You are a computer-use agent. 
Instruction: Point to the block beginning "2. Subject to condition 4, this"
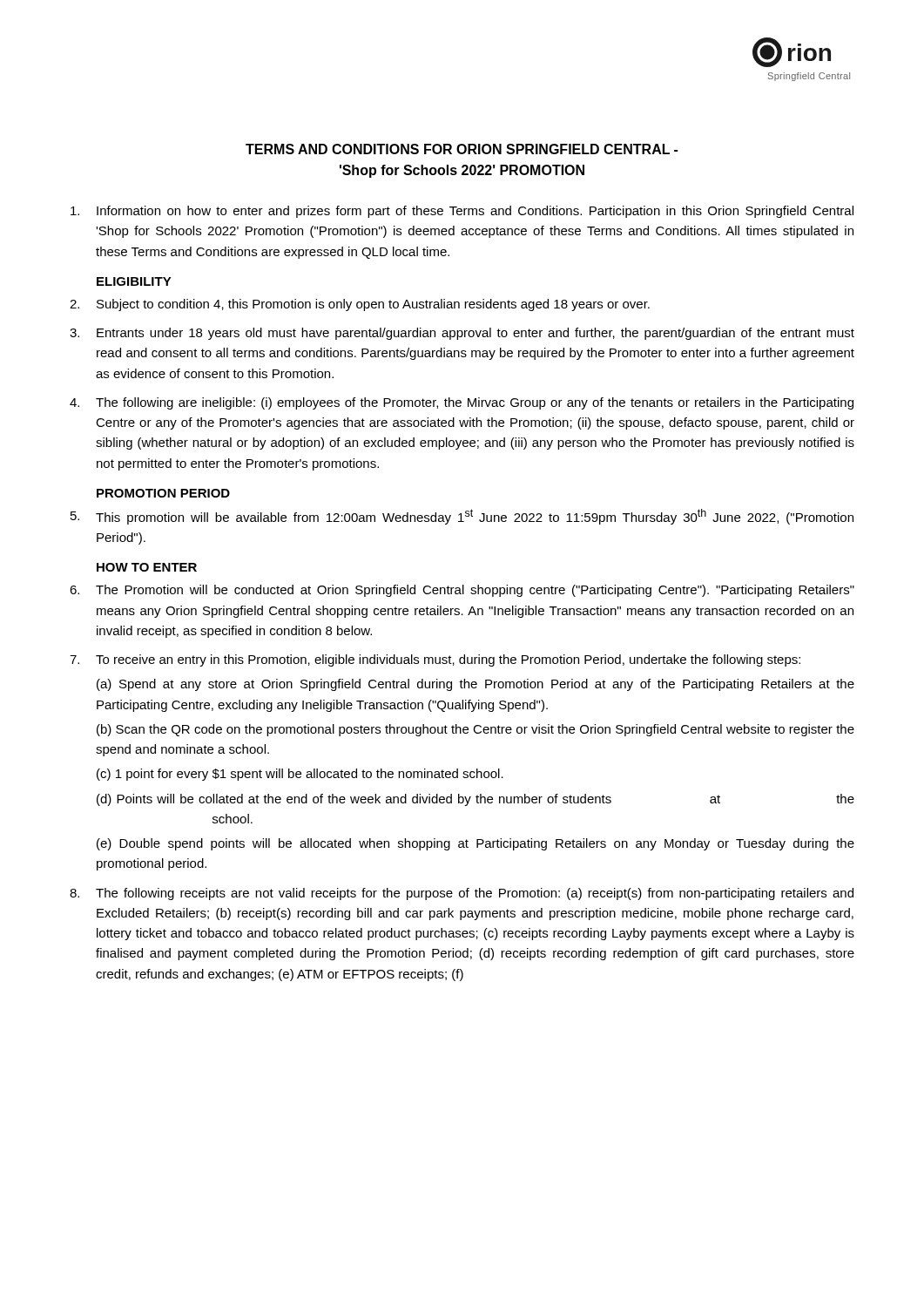click(360, 304)
